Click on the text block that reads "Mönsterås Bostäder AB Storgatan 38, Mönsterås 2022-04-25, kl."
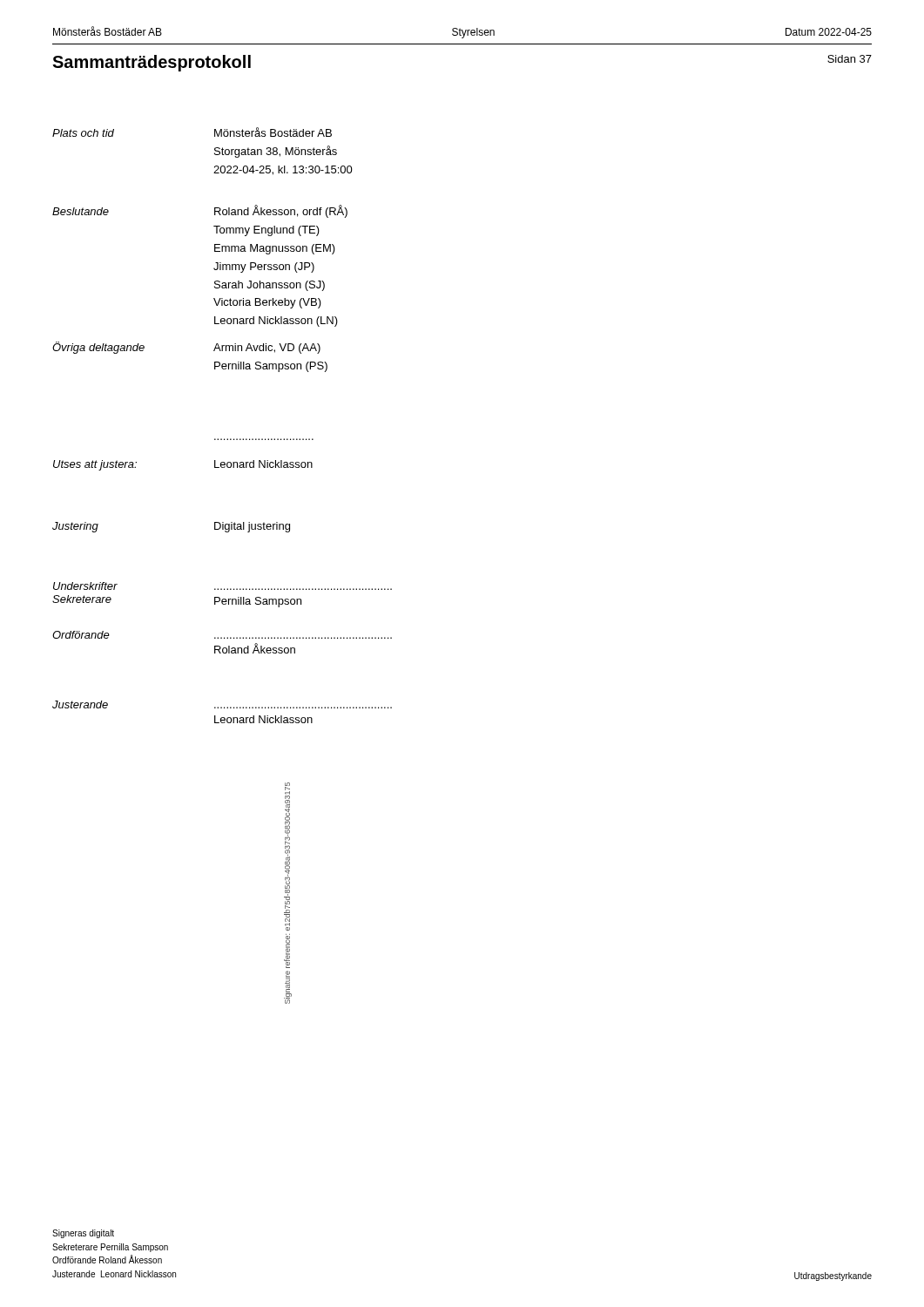 283,151
